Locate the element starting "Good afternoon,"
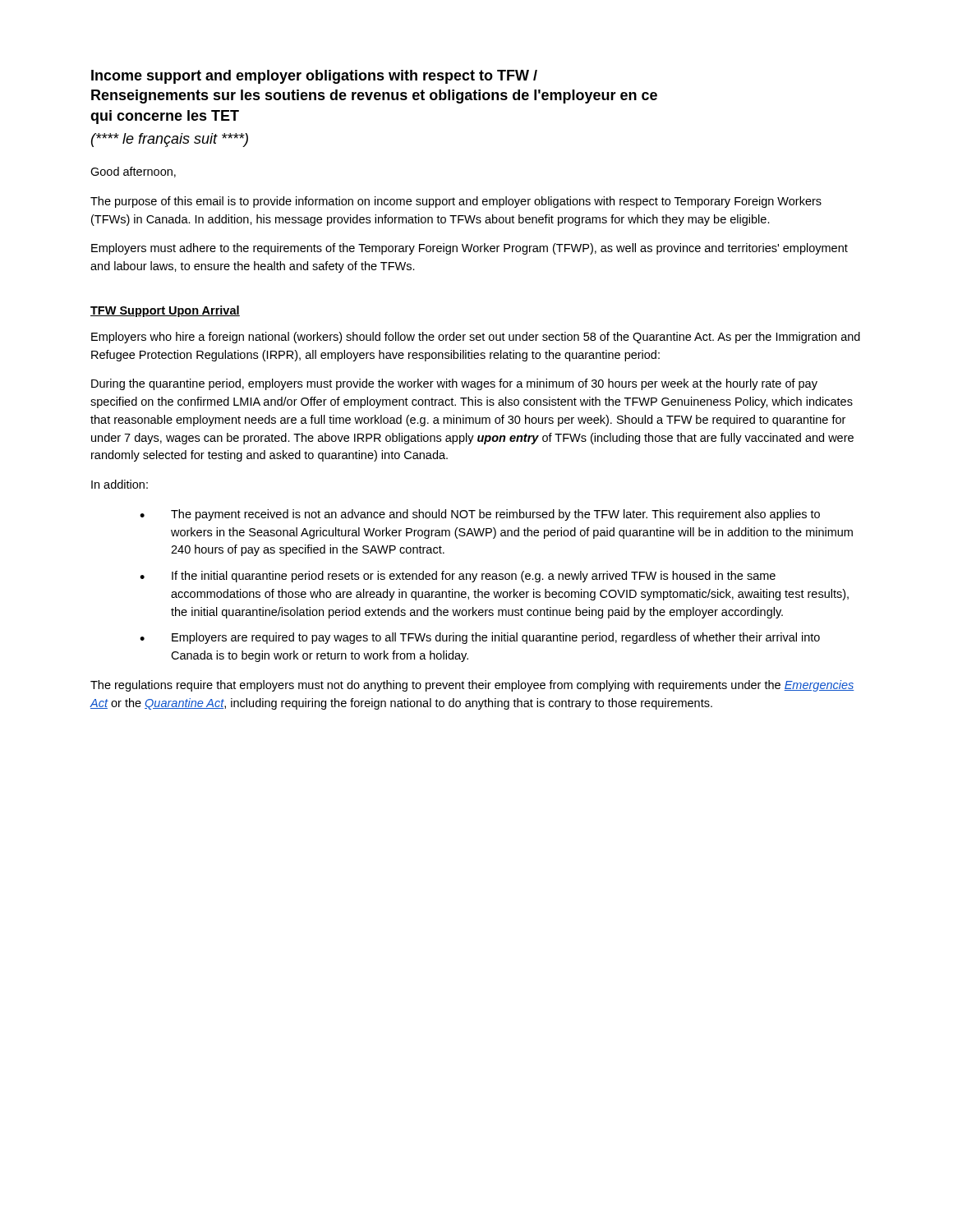 [x=133, y=172]
